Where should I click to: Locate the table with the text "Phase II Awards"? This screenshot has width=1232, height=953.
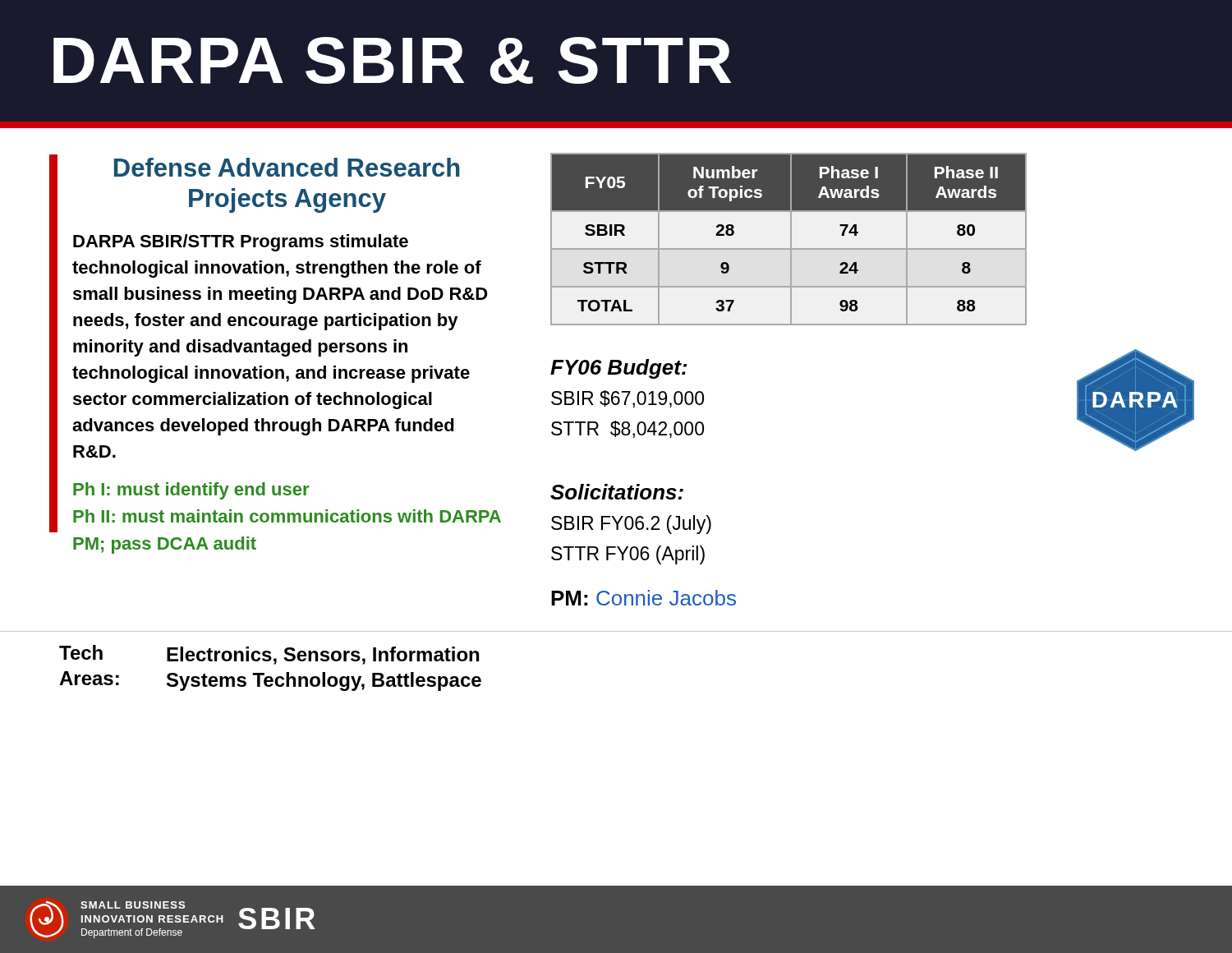coord(875,239)
